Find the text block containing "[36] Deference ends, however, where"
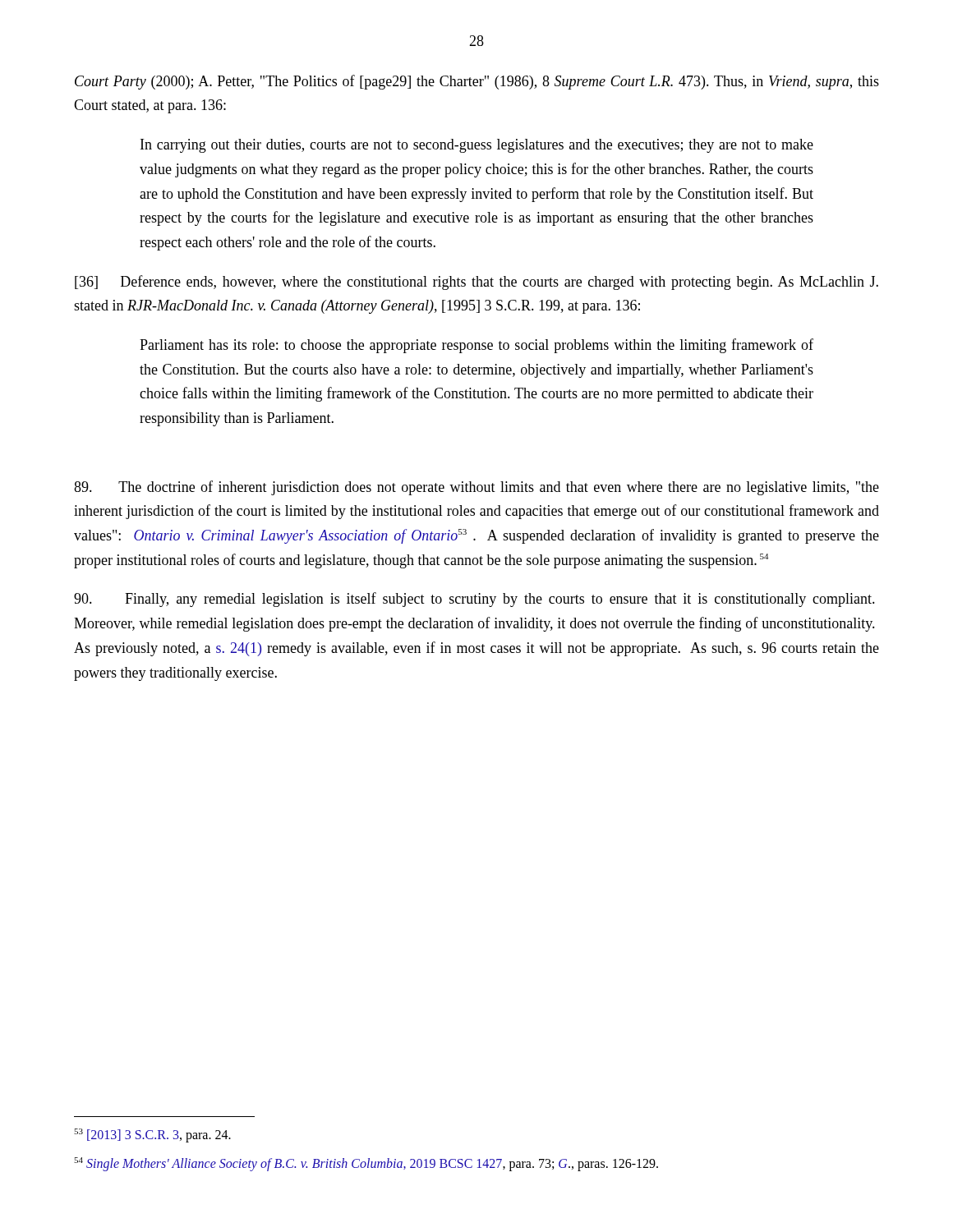Screen dimensions: 1232x953 476,294
